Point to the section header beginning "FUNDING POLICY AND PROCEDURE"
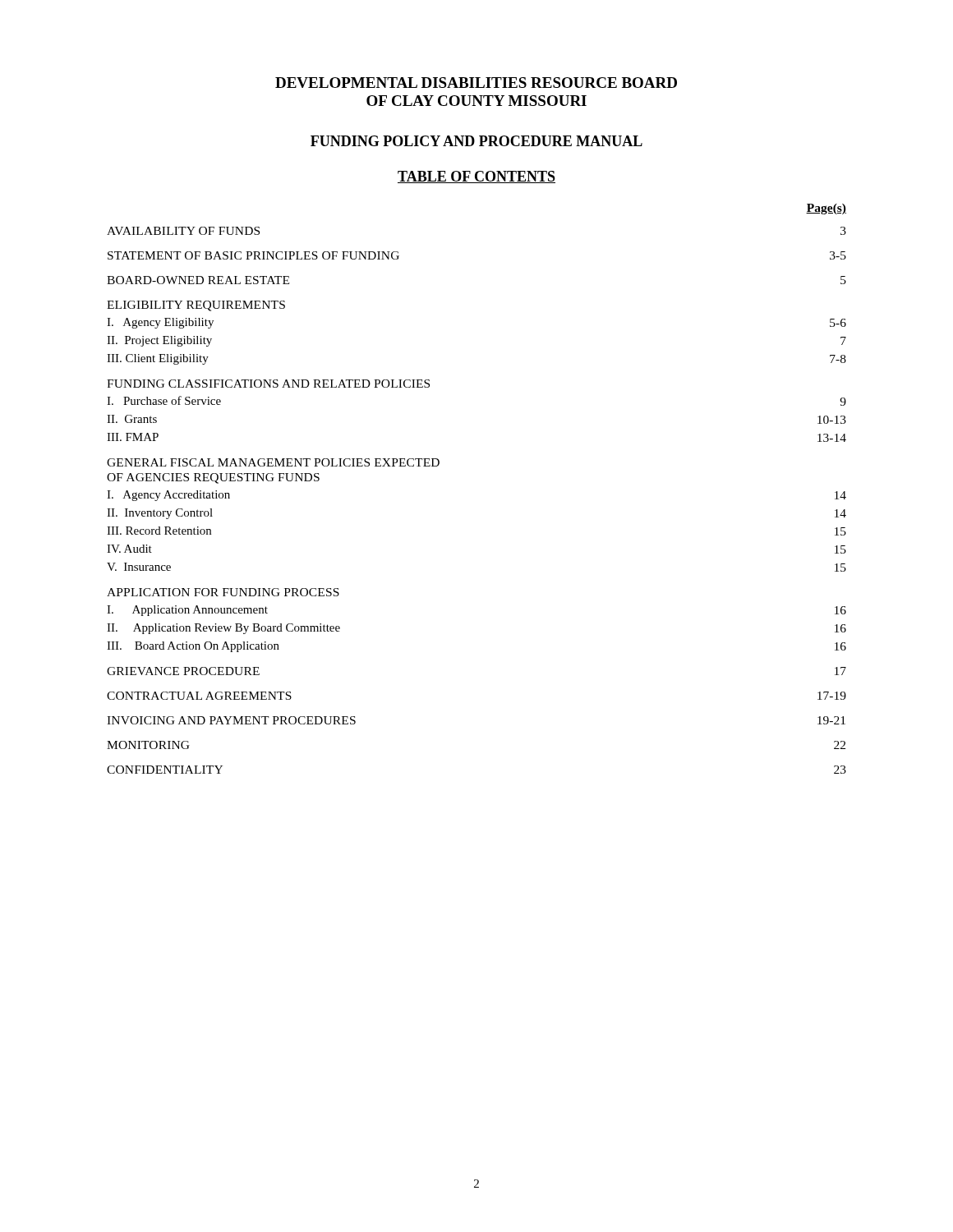This screenshot has height=1232, width=953. [476, 142]
